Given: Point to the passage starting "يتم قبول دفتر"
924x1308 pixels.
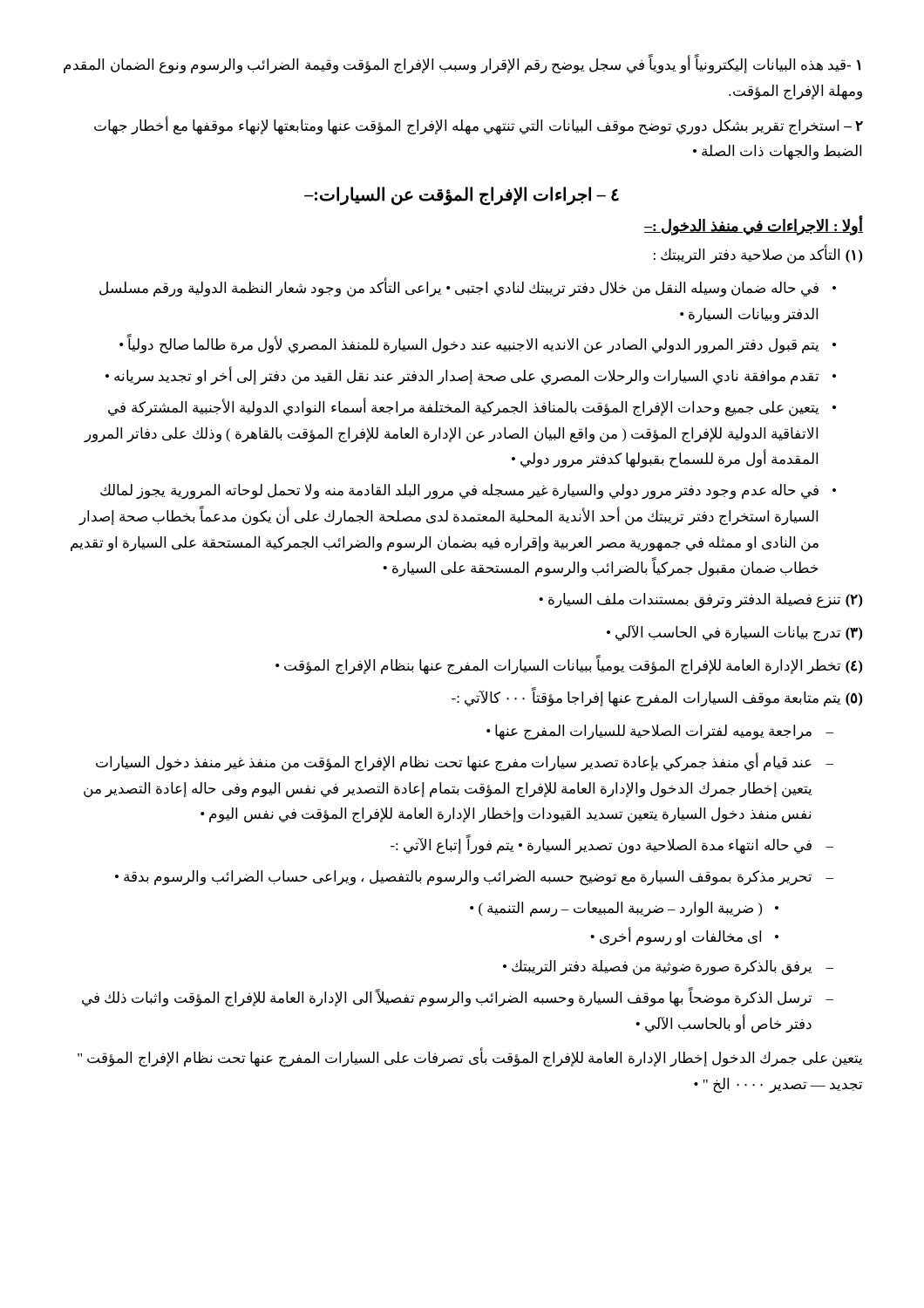Looking at the screenshot, I should 469,345.
